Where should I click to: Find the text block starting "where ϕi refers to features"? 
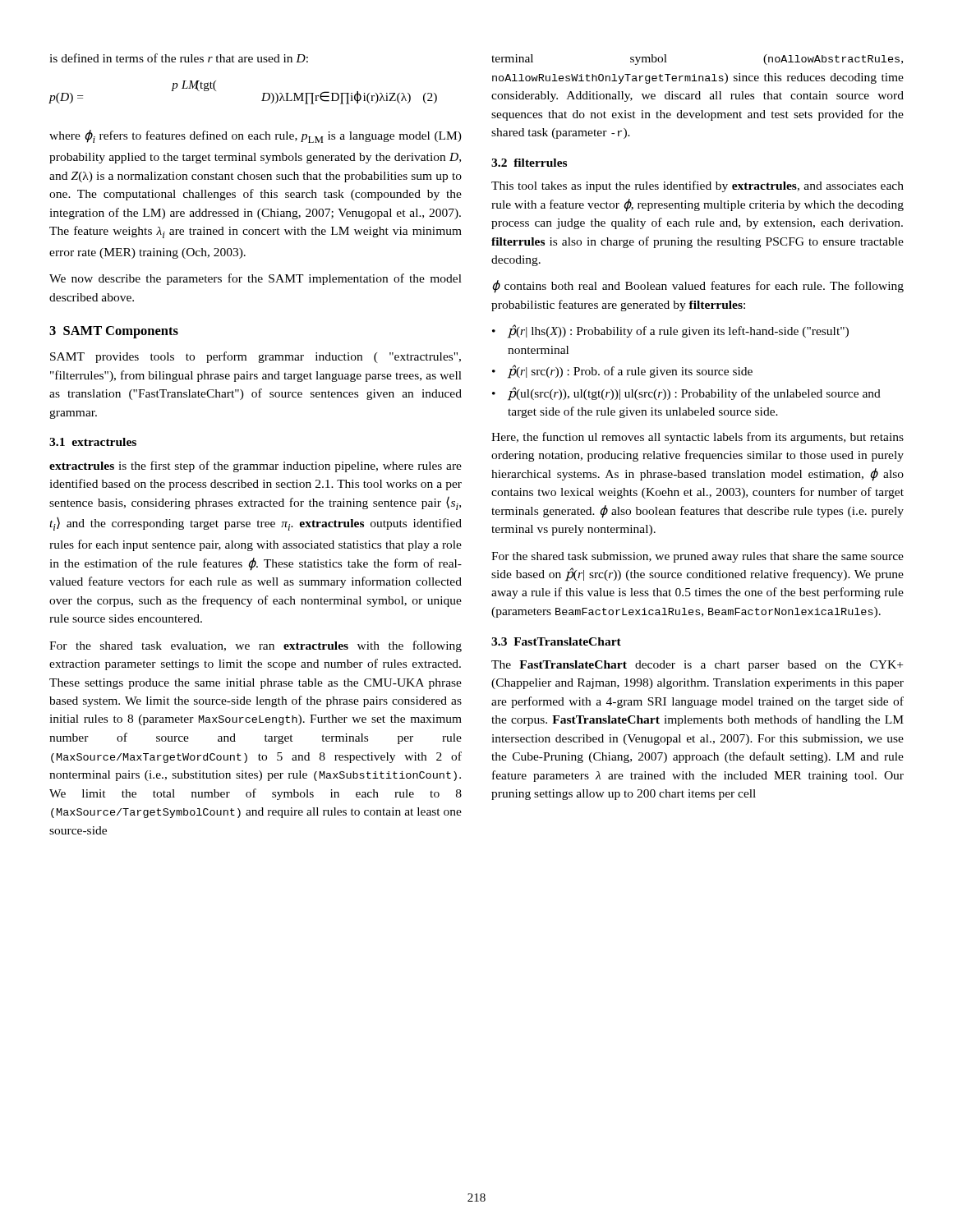click(255, 217)
